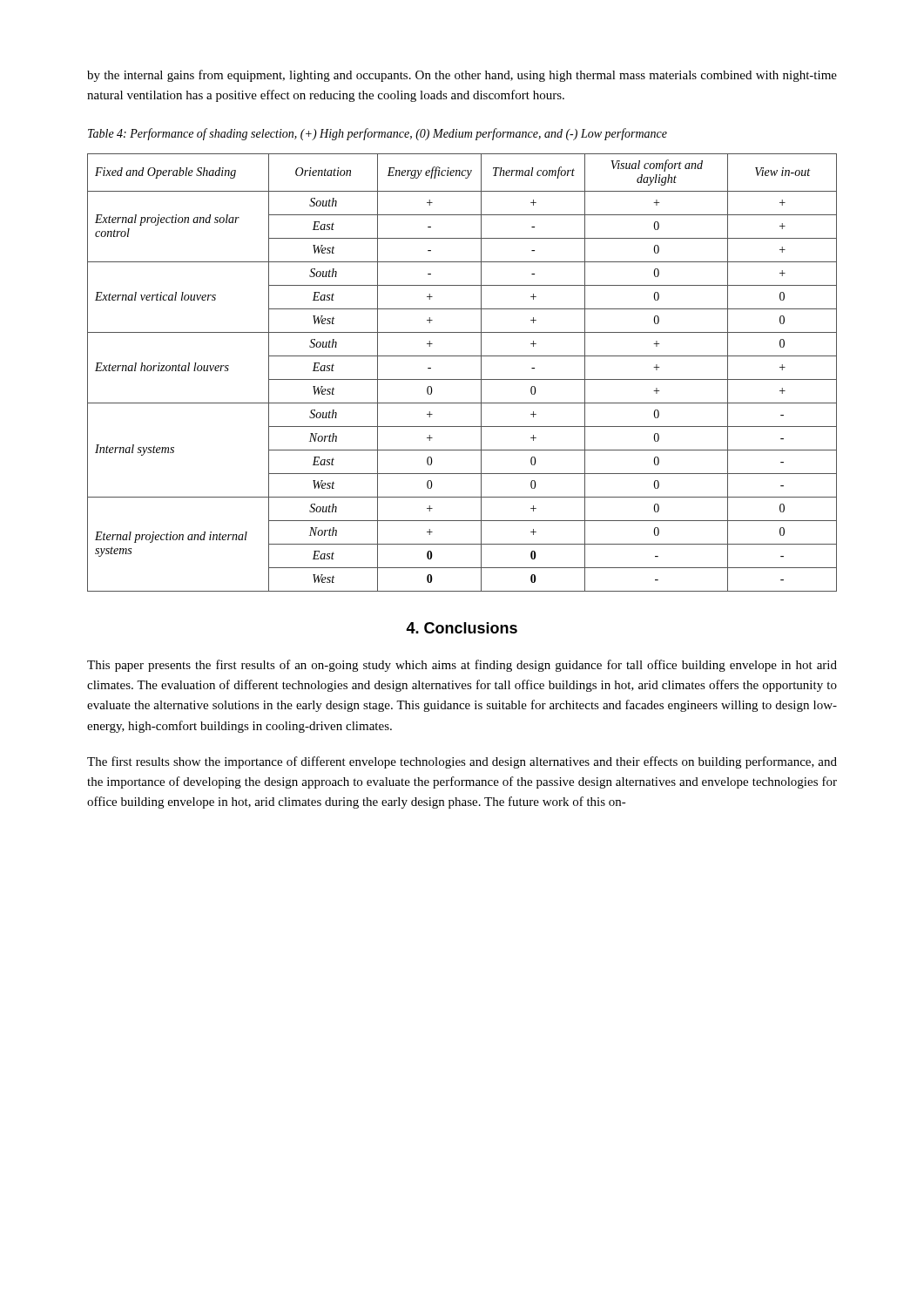Select the block starting "The first results"
This screenshot has height=1307, width=924.
pyautogui.click(x=462, y=782)
